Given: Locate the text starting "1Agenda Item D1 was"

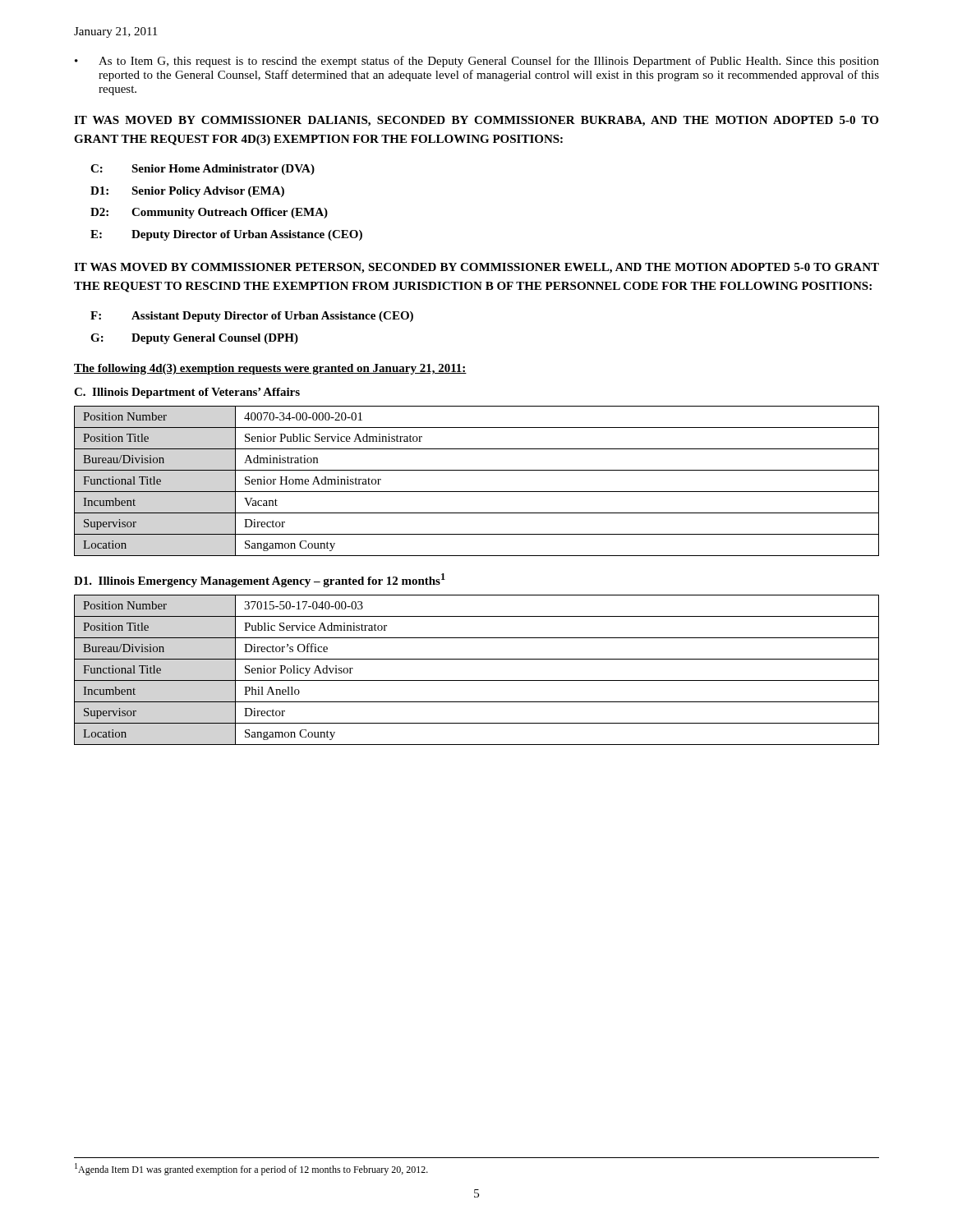Looking at the screenshot, I should coord(251,1168).
